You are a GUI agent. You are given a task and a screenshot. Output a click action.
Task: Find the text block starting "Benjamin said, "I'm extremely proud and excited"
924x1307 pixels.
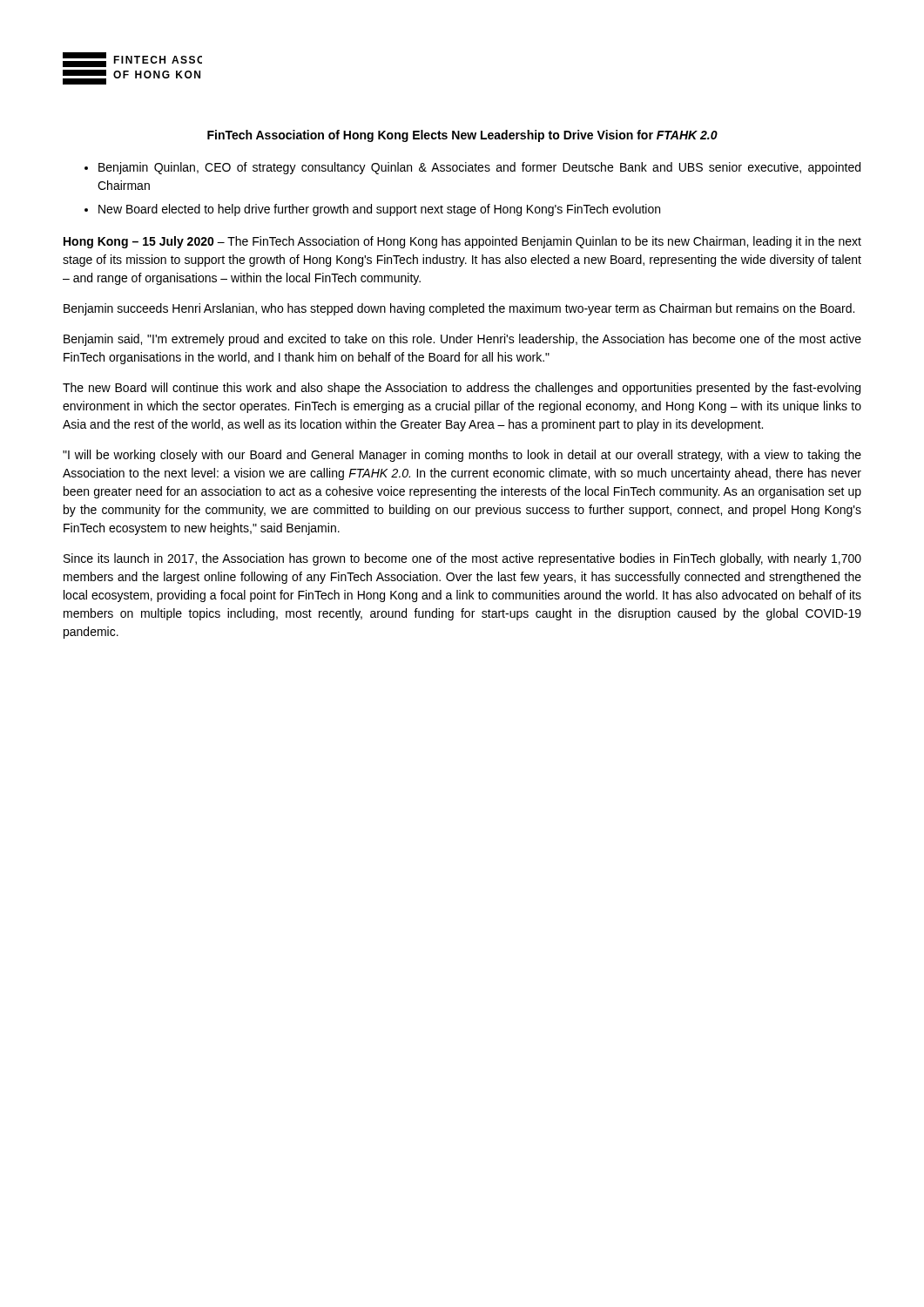point(462,348)
